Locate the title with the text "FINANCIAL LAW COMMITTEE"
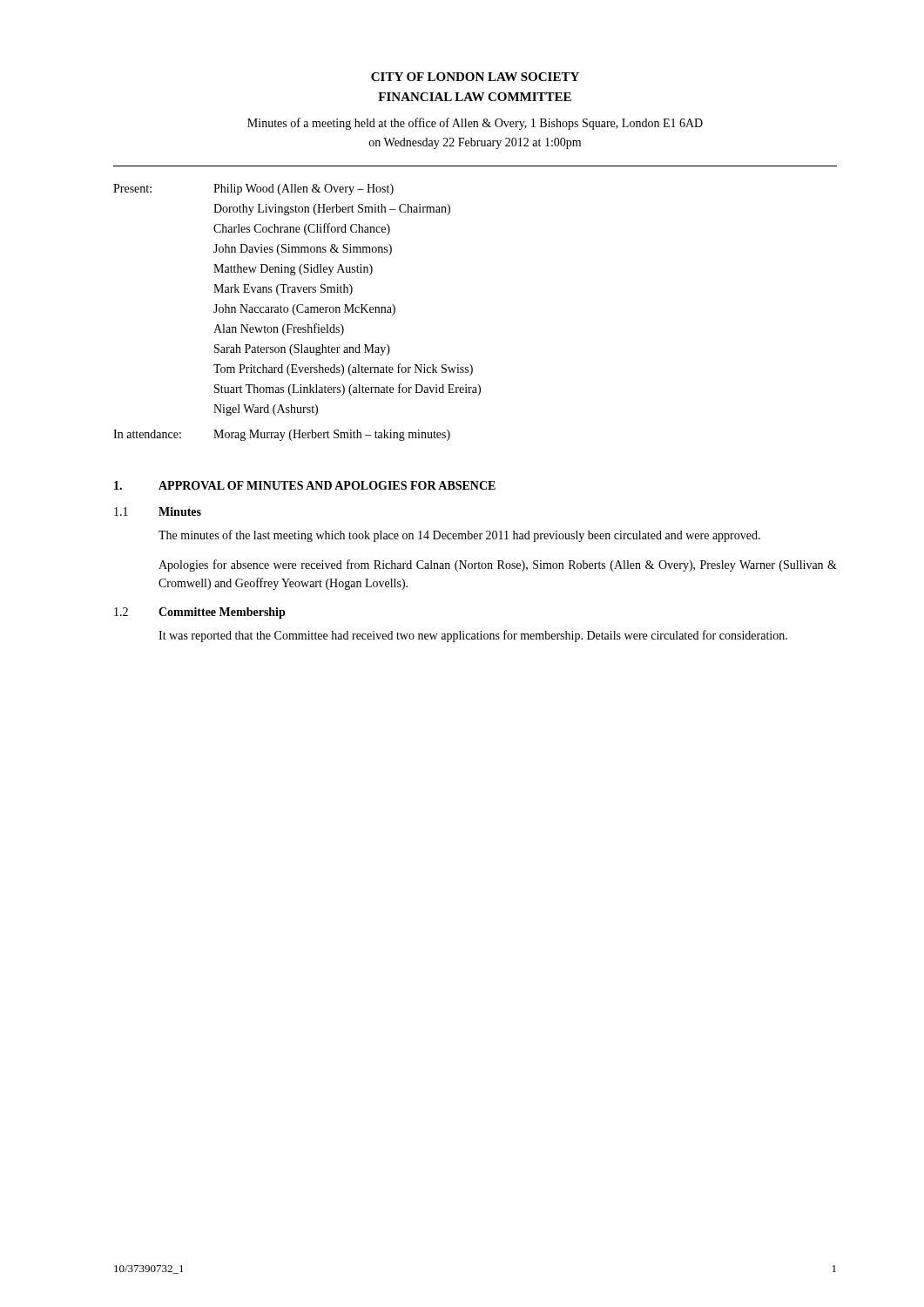Image resolution: width=924 pixels, height=1307 pixels. [x=475, y=97]
